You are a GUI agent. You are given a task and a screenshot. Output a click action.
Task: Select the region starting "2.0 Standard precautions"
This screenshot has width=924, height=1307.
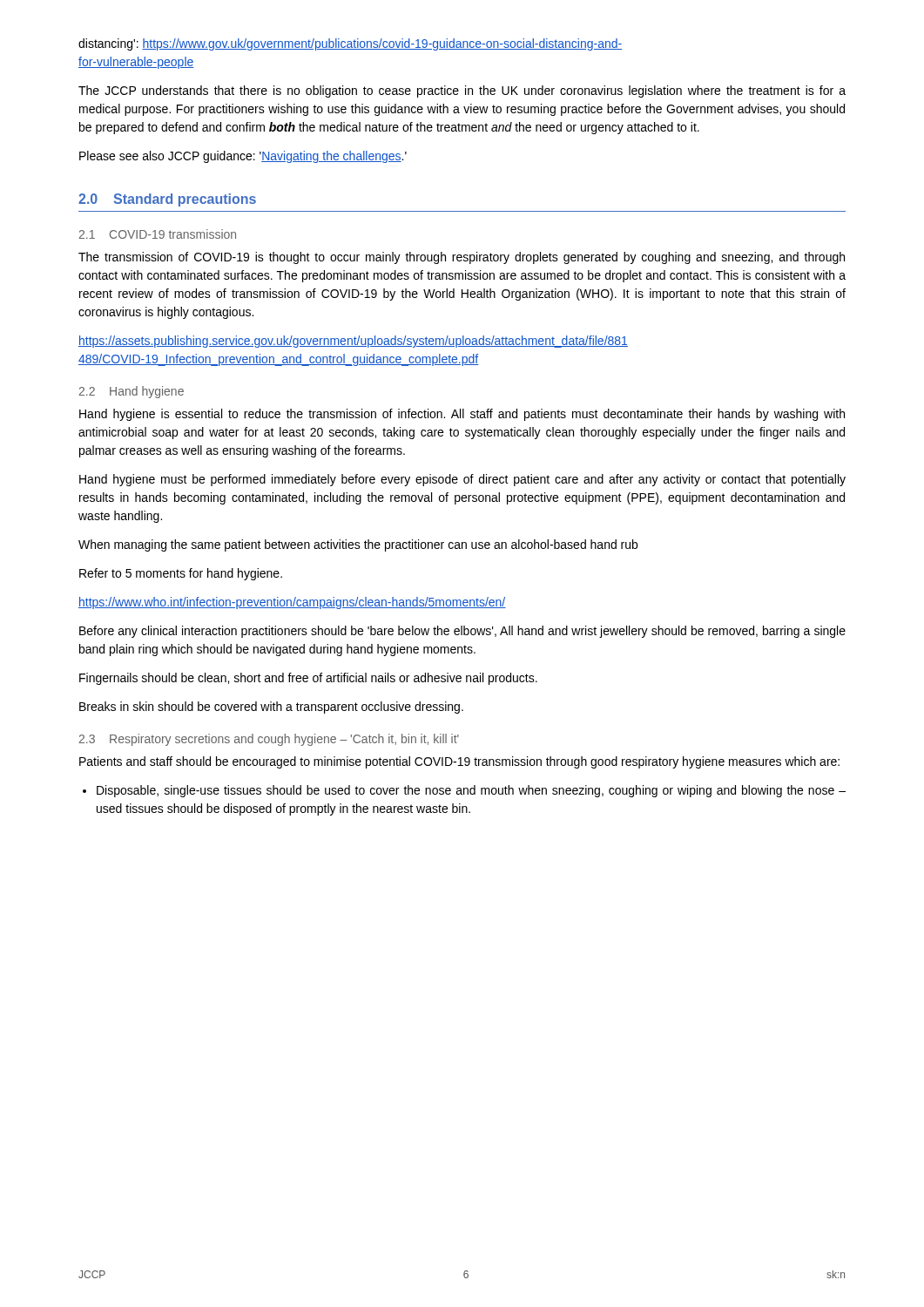click(462, 202)
